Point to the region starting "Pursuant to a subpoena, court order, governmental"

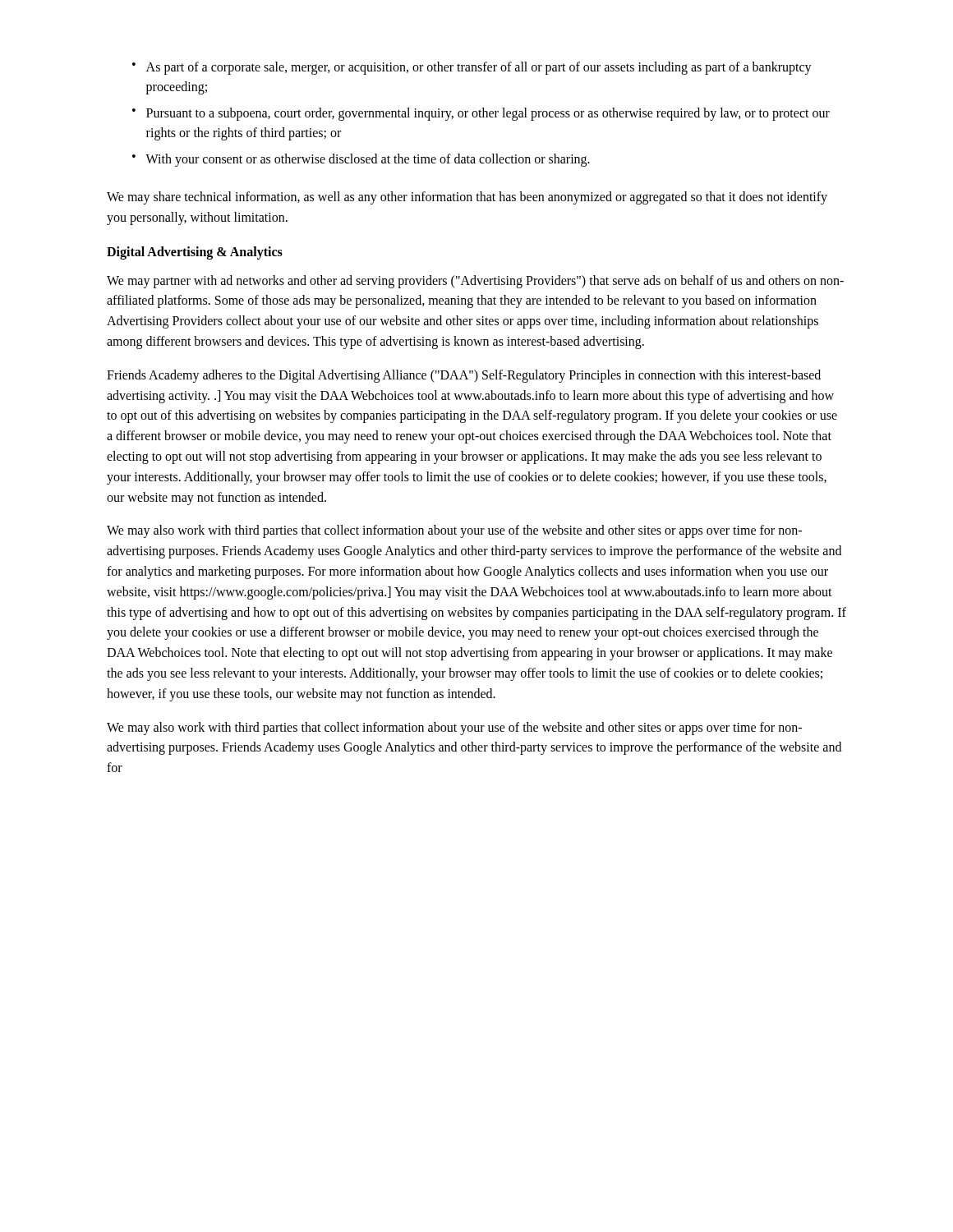pos(496,123)
